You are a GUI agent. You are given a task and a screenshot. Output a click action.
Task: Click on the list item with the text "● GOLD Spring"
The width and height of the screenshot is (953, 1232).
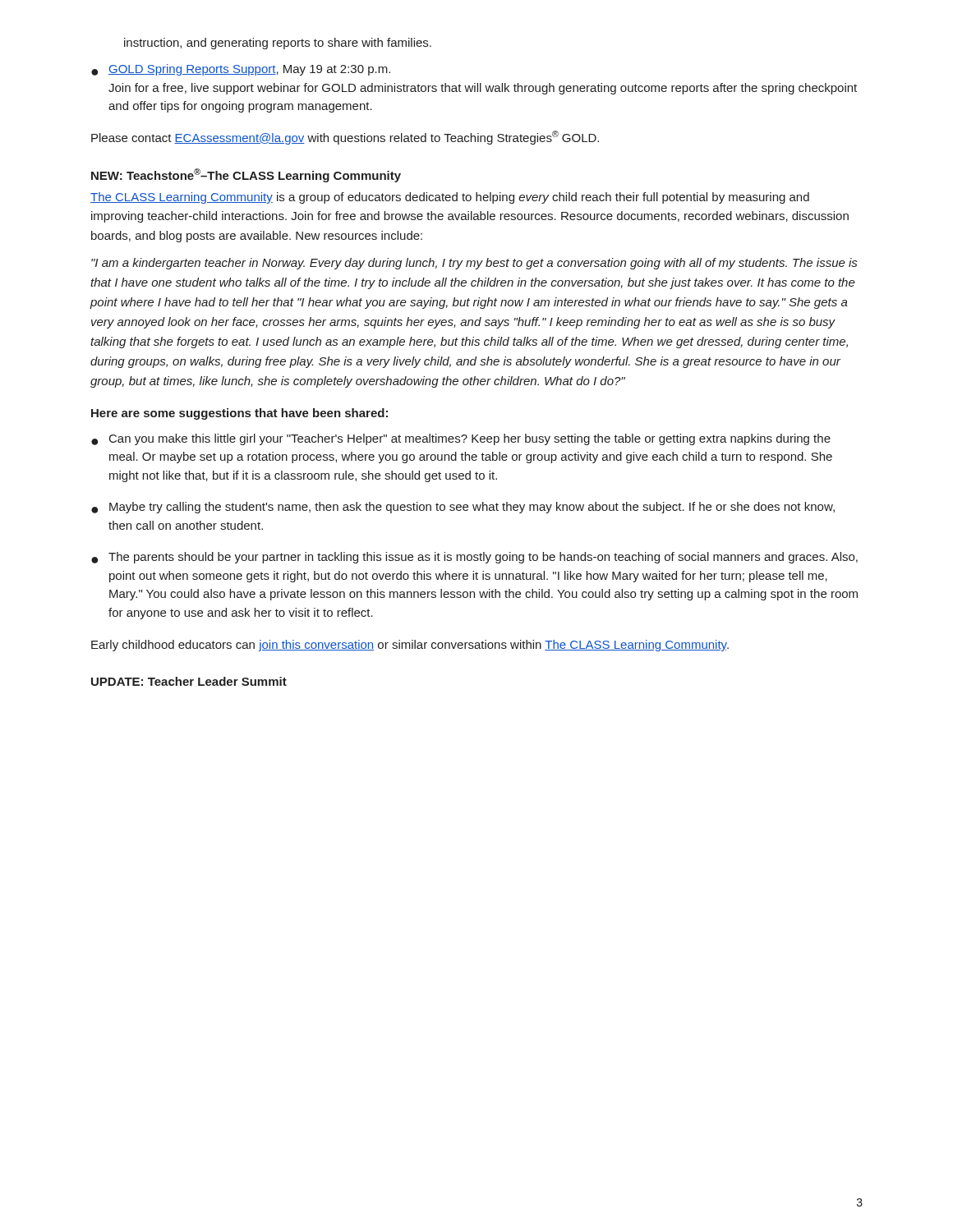[476, 88]
